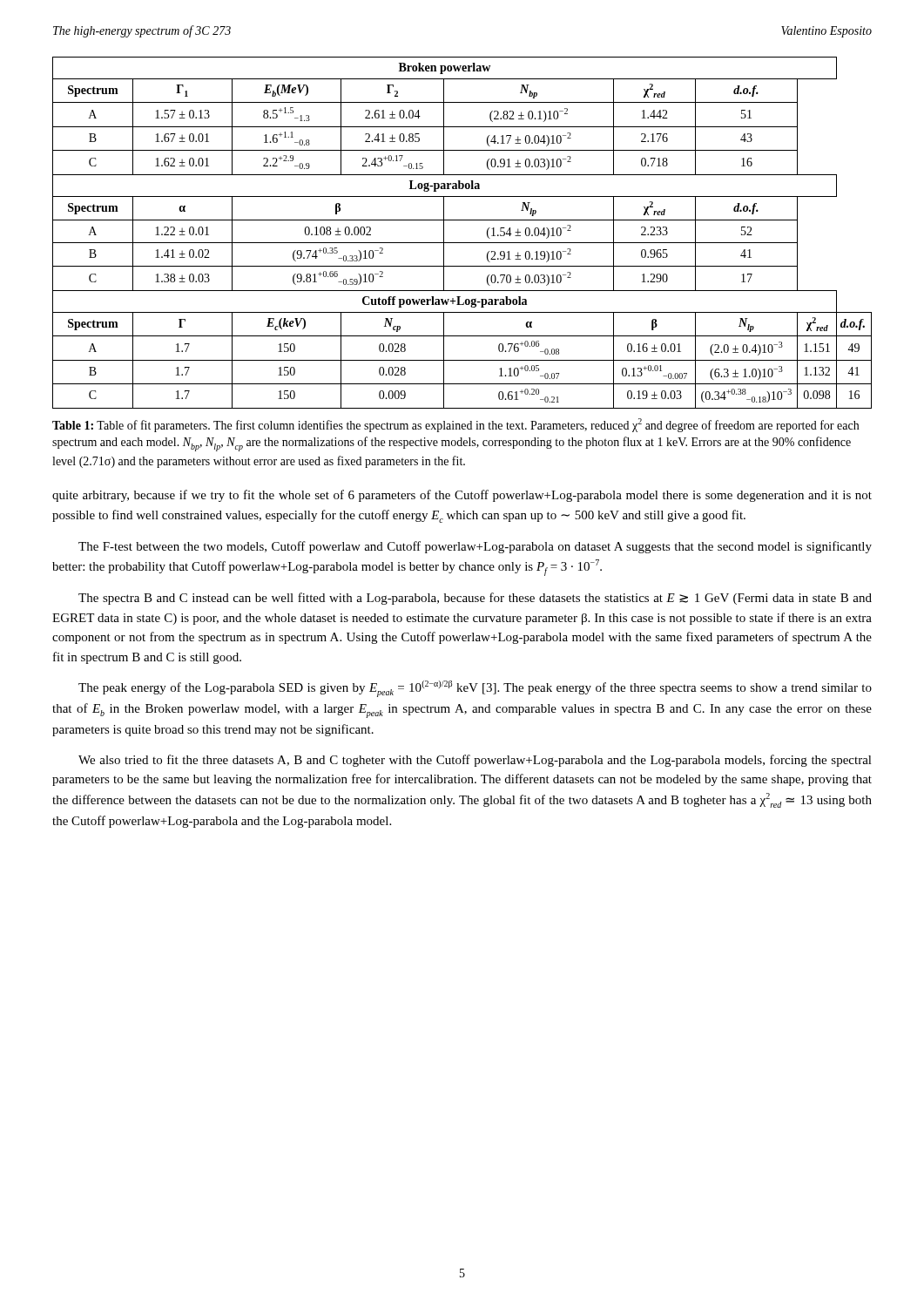Screen dimensions: 1307x924
Task: Click on the element starting "quite arbitrary, because if"
Action: (x=462, y=506)
